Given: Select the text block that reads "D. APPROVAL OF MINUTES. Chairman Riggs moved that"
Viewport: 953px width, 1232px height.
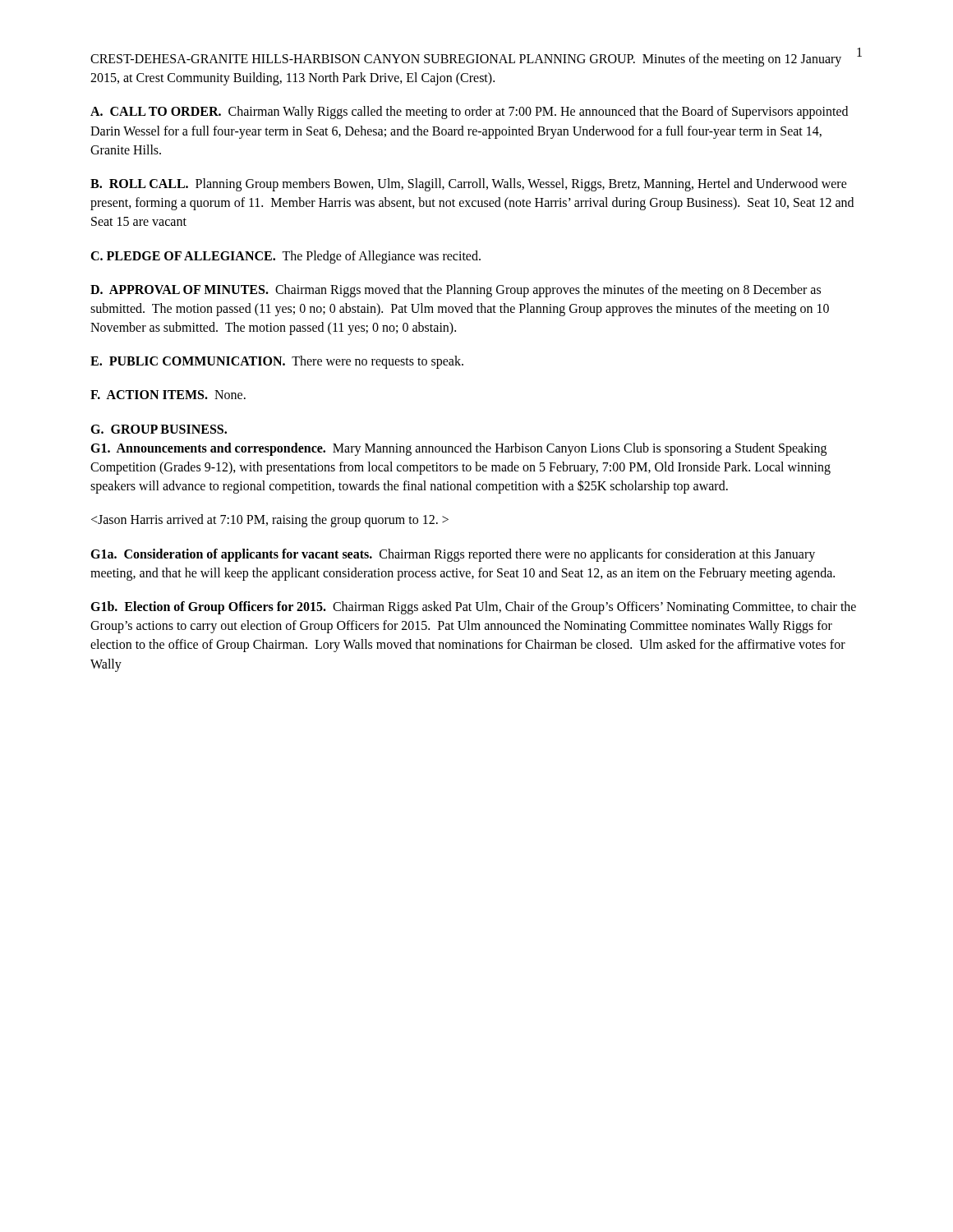Looking at the screenshot, I should [x=460, y=308].
